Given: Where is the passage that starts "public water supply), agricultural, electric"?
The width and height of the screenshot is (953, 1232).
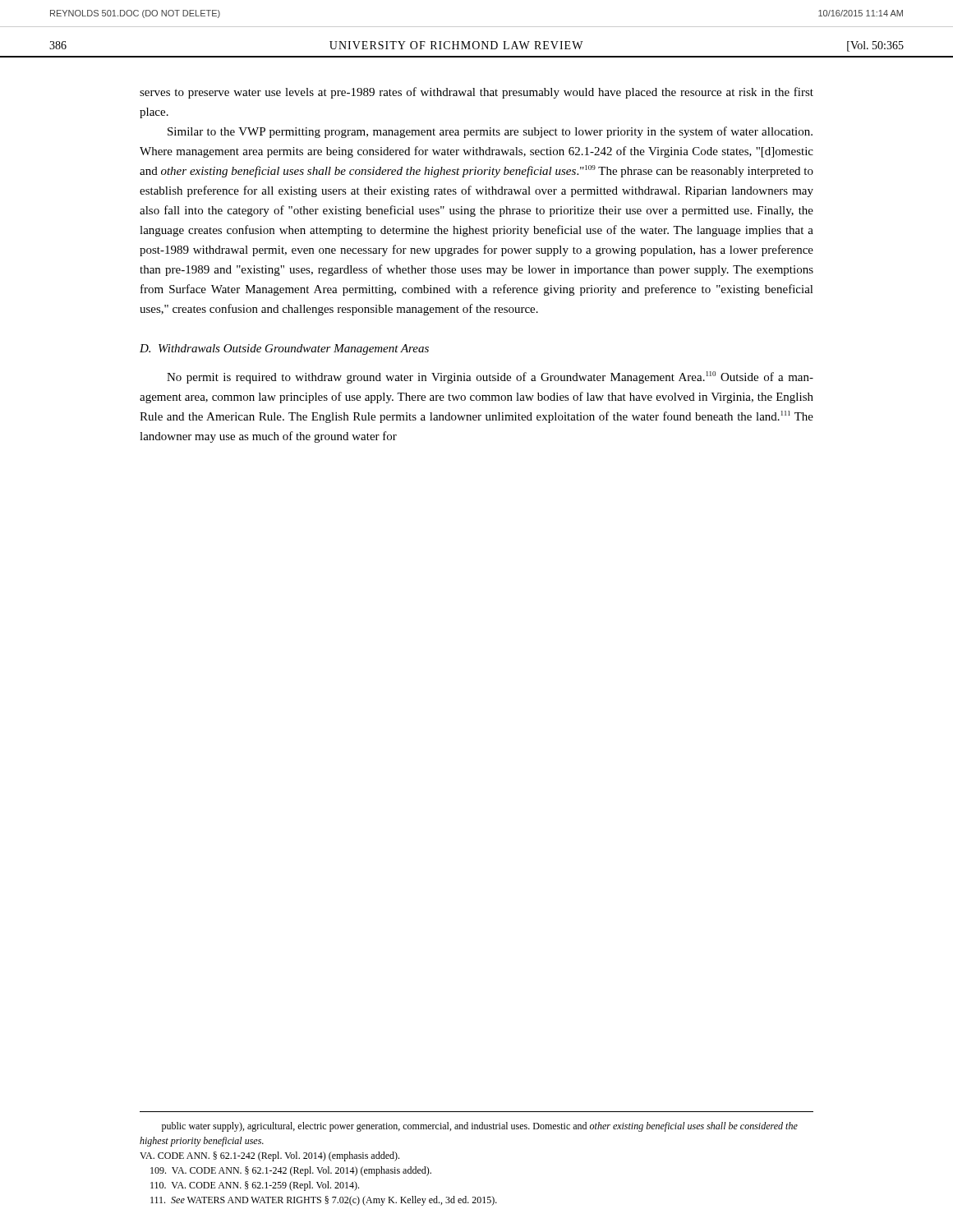Looking at the screenshot, I should point(480,1127).
